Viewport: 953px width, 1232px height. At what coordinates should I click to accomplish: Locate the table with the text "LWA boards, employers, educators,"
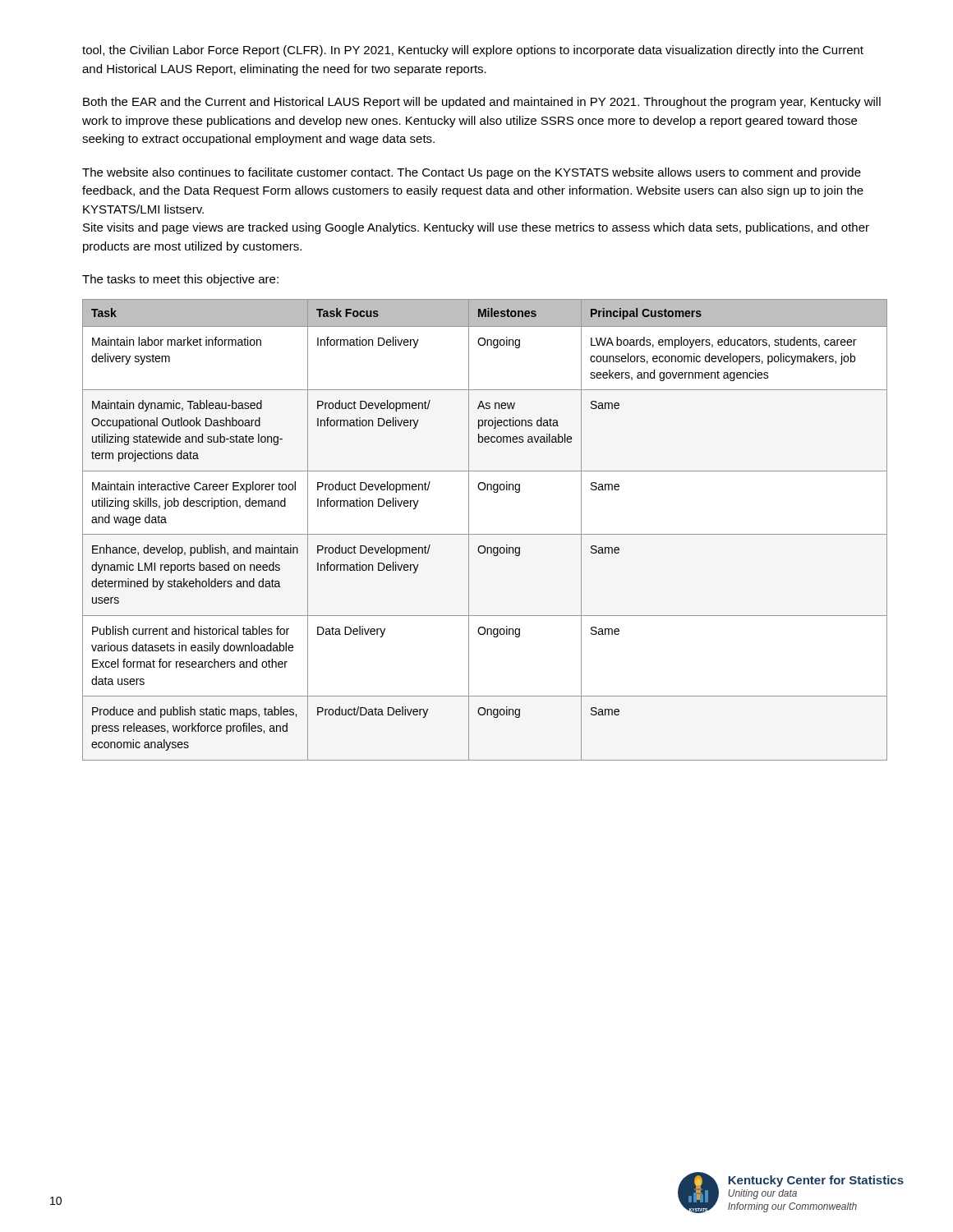click(x=485, y=529)
